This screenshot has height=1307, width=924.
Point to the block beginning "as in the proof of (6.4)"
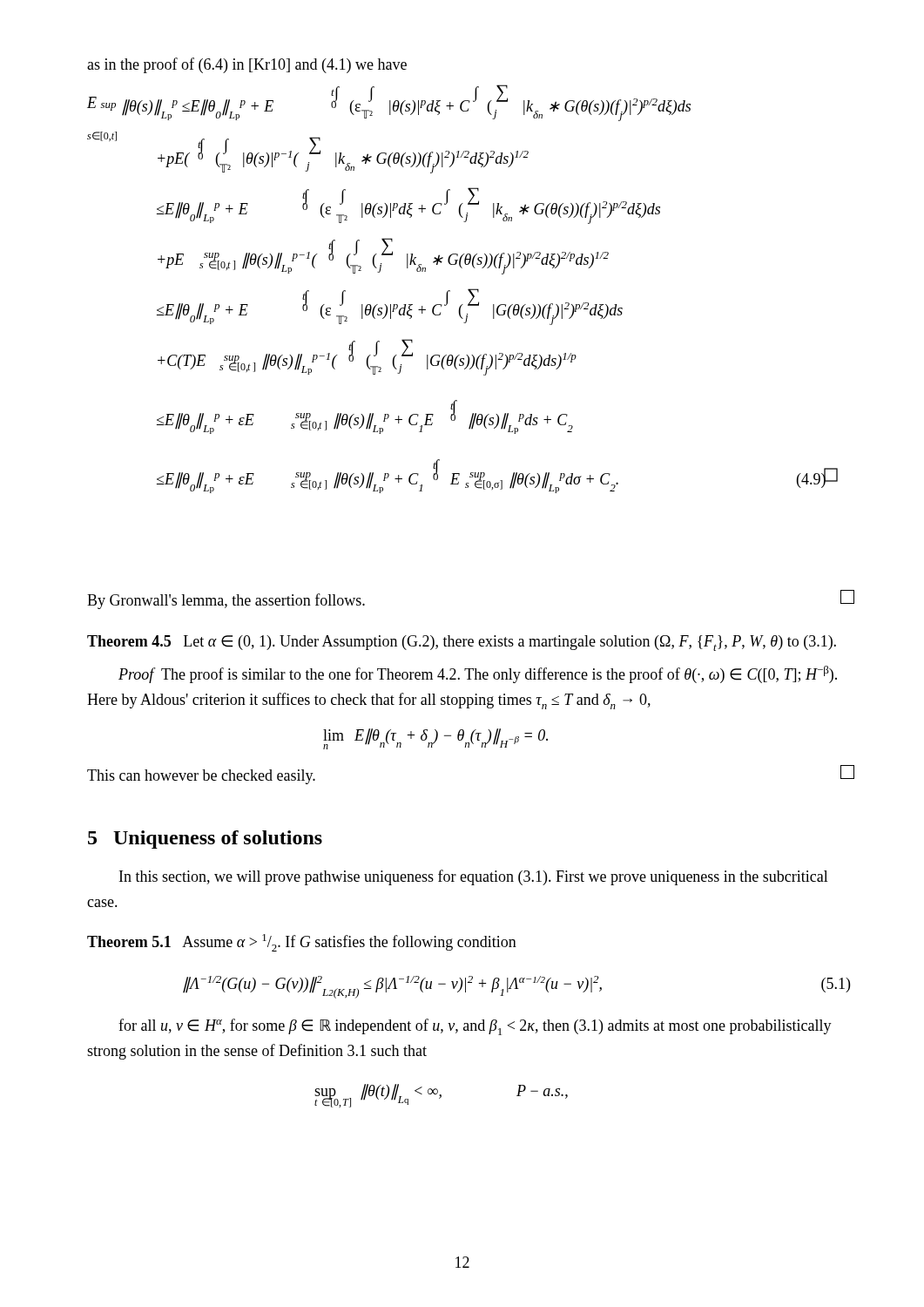[x=247, y=65]
